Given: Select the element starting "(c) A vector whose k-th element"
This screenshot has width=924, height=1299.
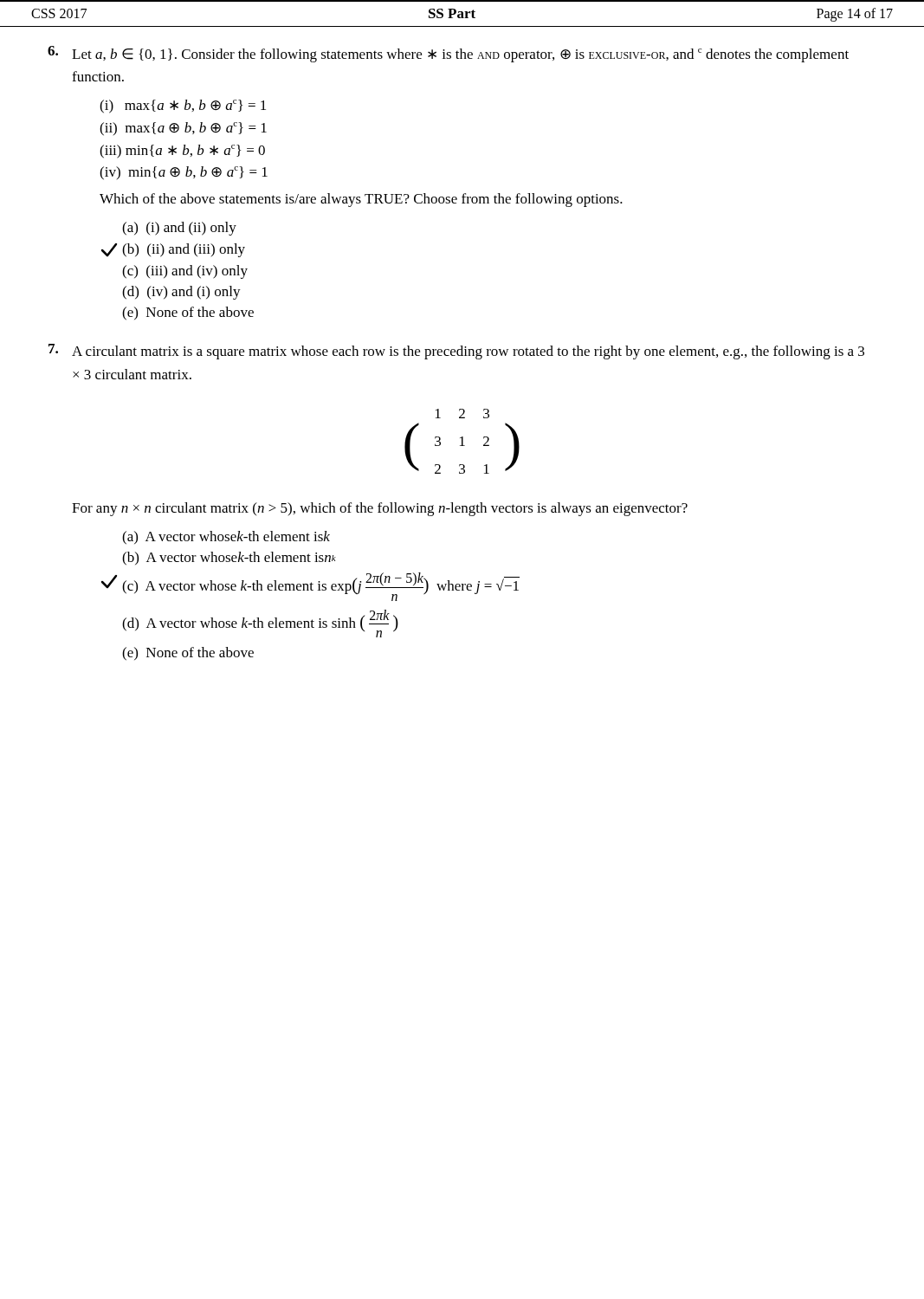Looking at the screenshot, I should [x=310, y=588].
